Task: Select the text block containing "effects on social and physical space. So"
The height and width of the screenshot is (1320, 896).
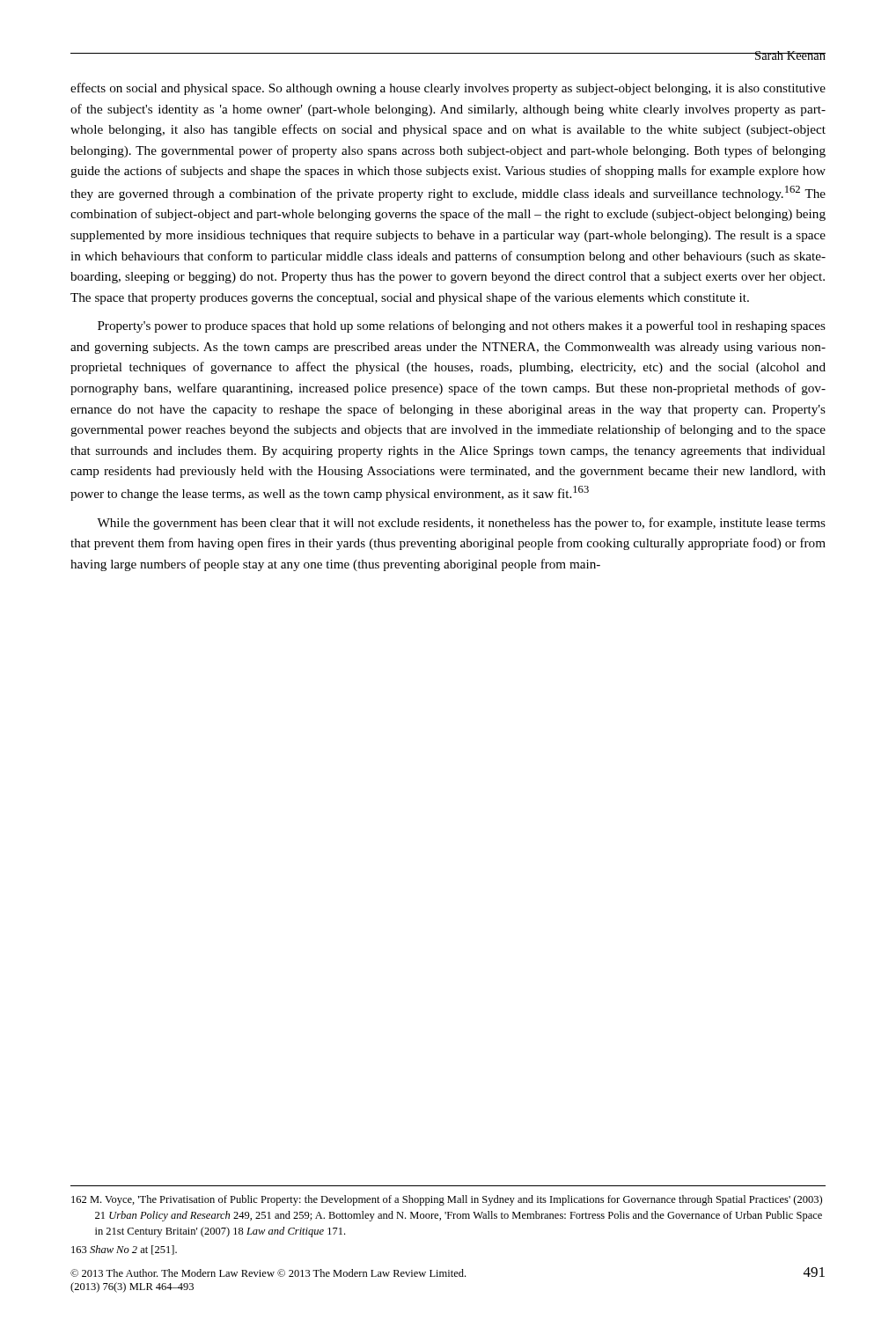Action: point(448,326)
